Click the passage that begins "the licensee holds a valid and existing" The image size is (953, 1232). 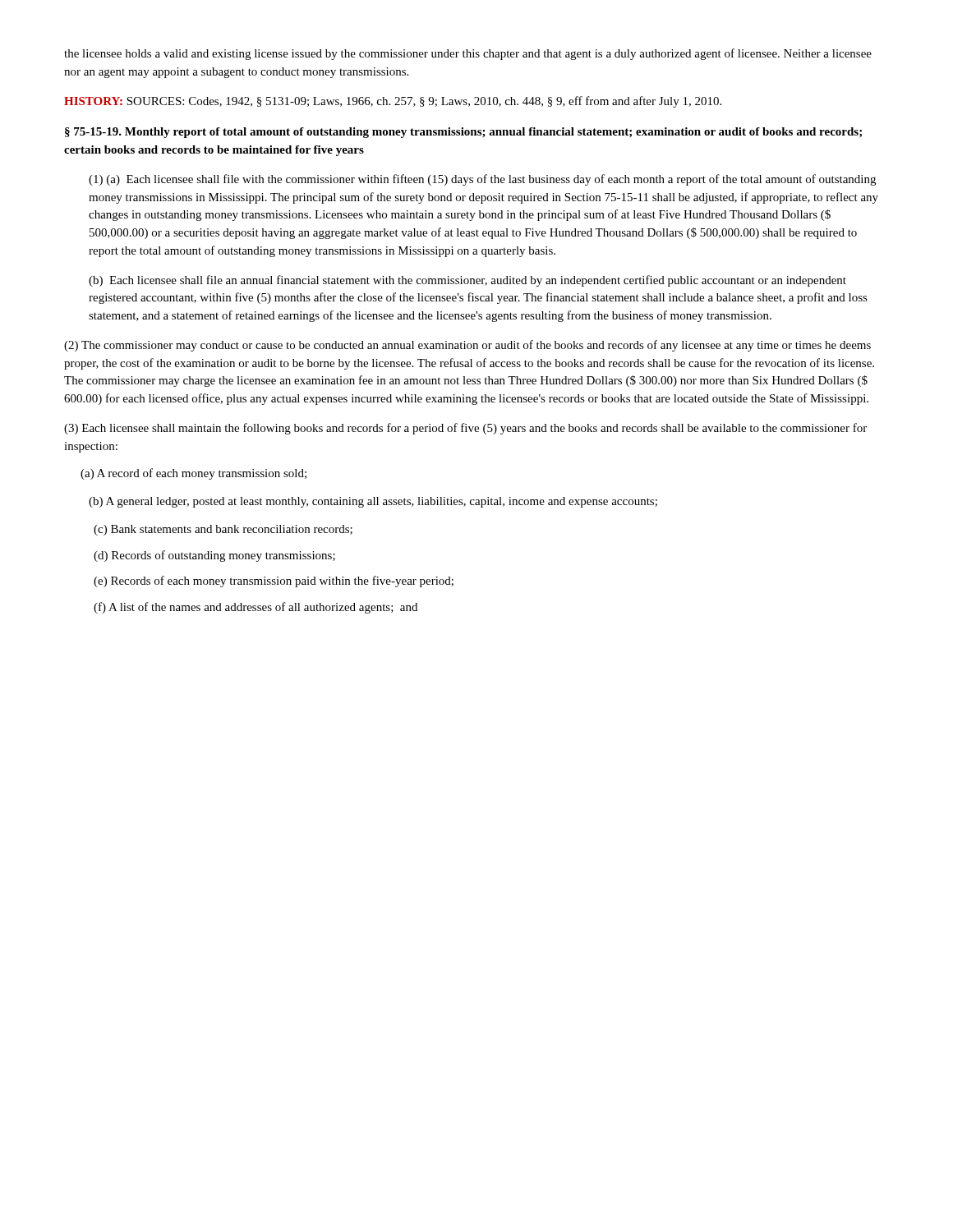pos(468,62)
